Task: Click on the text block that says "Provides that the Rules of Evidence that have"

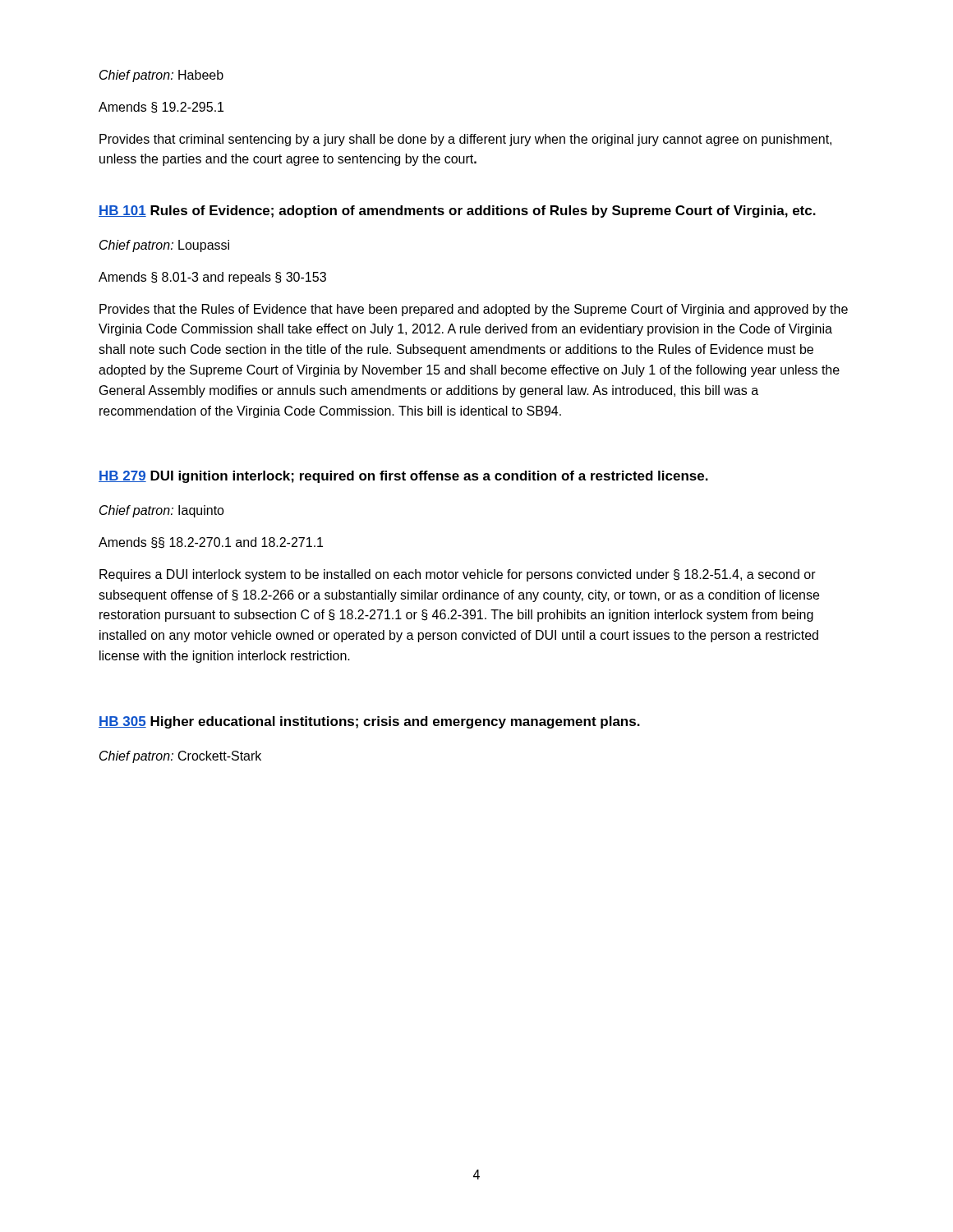Action: (473, 360)
